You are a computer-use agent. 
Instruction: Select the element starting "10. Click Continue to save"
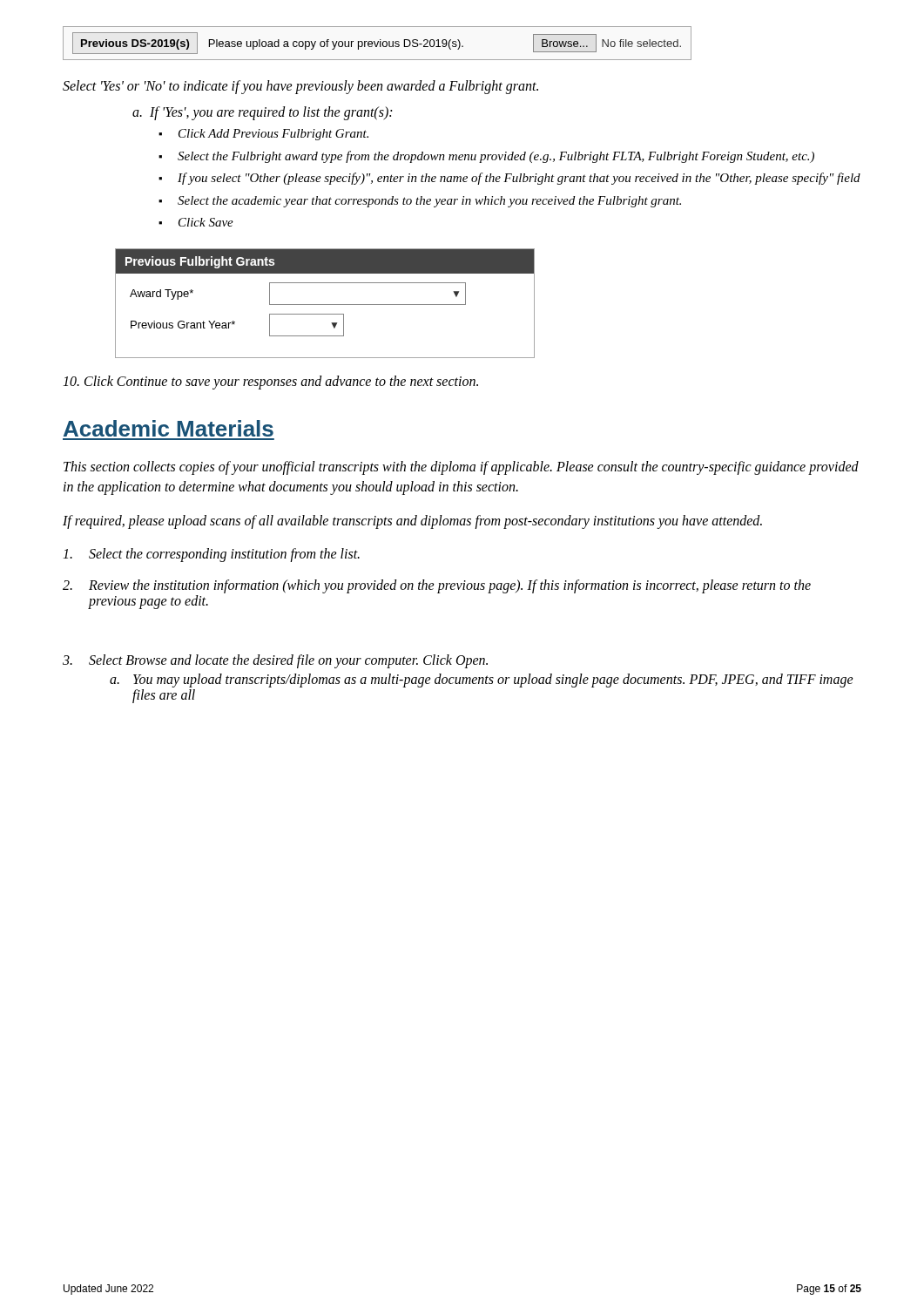pyautogui.click(x=271, y=381)
